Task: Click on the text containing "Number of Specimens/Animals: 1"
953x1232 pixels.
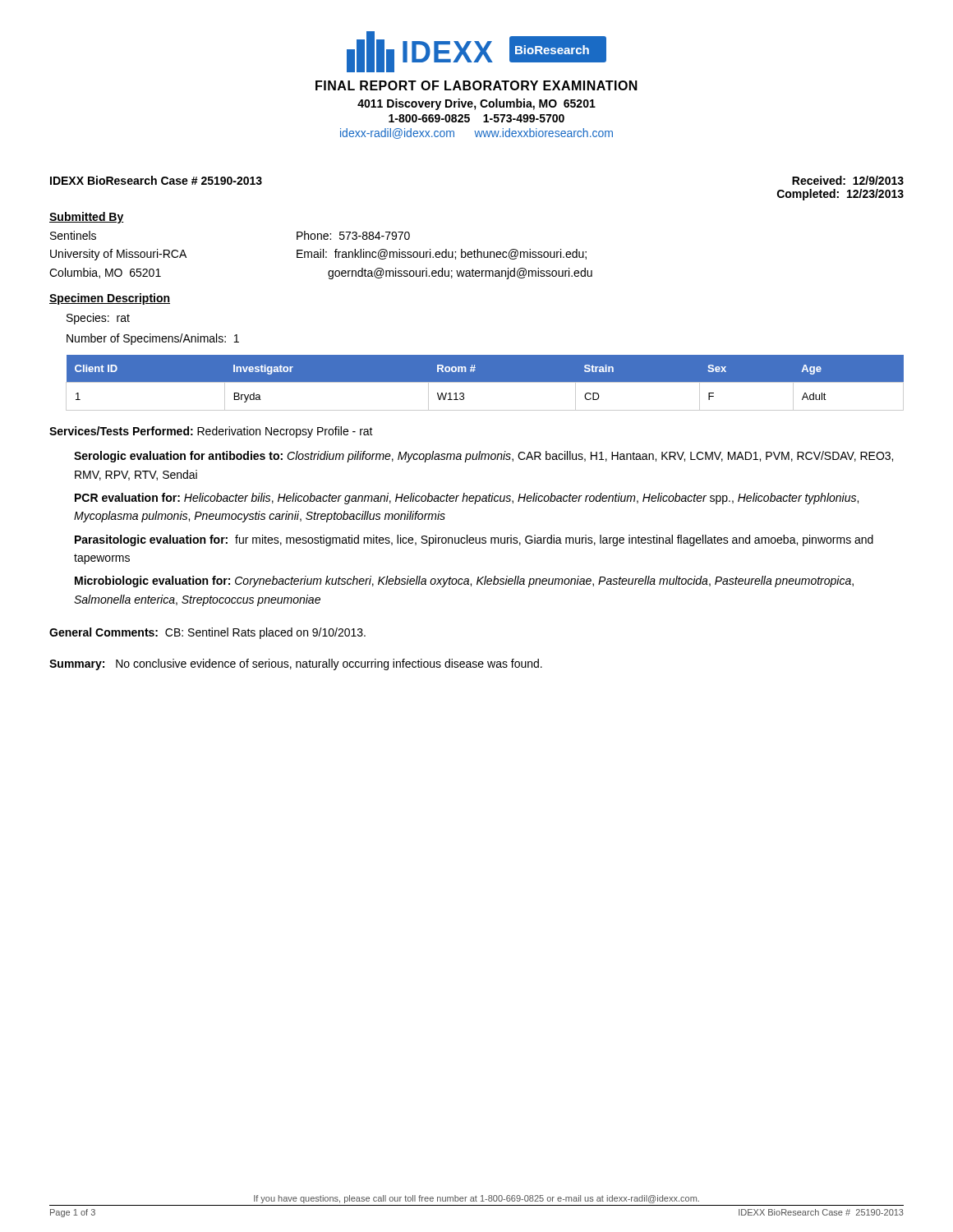Action: pyautogui.click(x=153, y=339)
